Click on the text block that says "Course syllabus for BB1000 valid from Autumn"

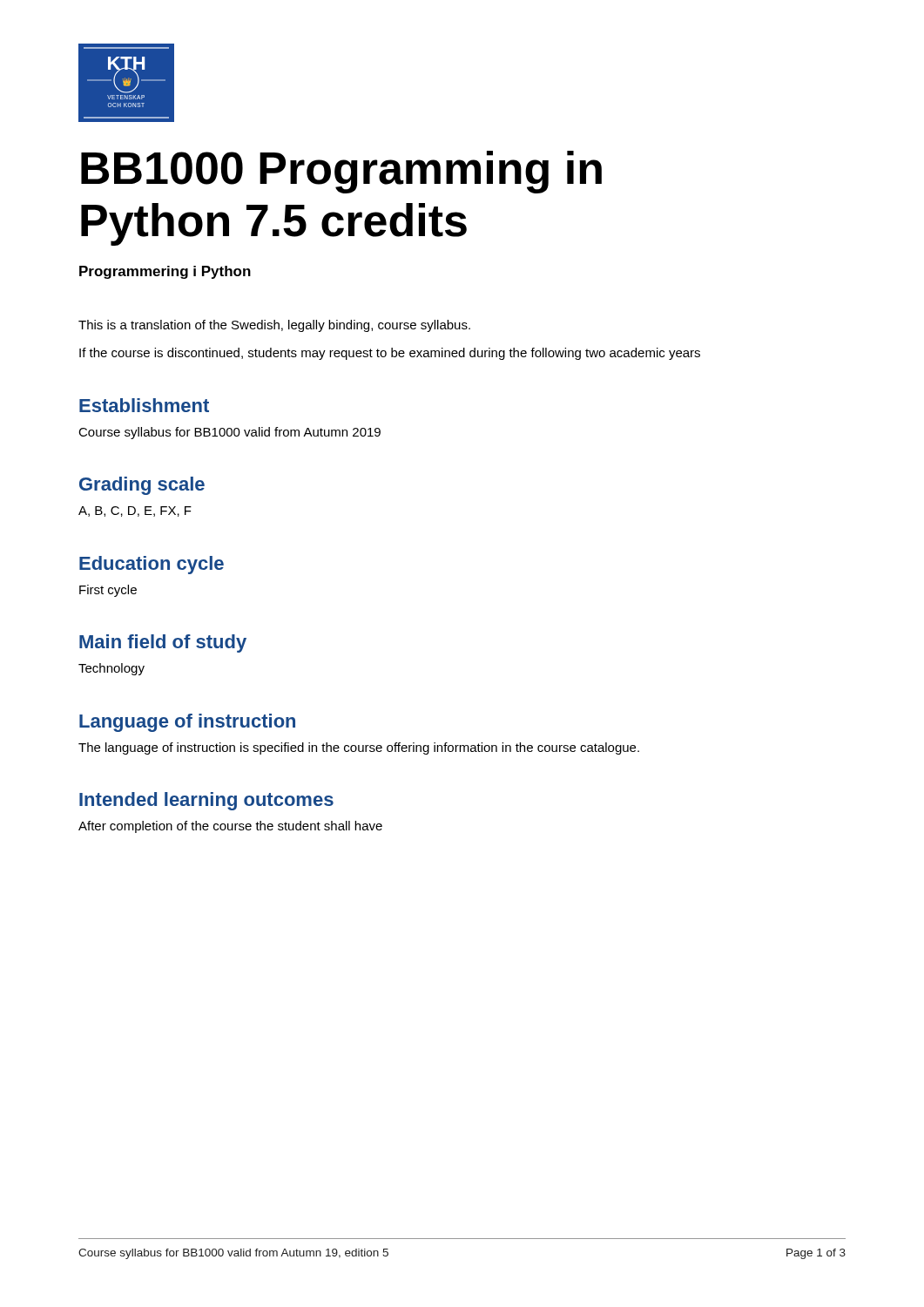[230, 431]
